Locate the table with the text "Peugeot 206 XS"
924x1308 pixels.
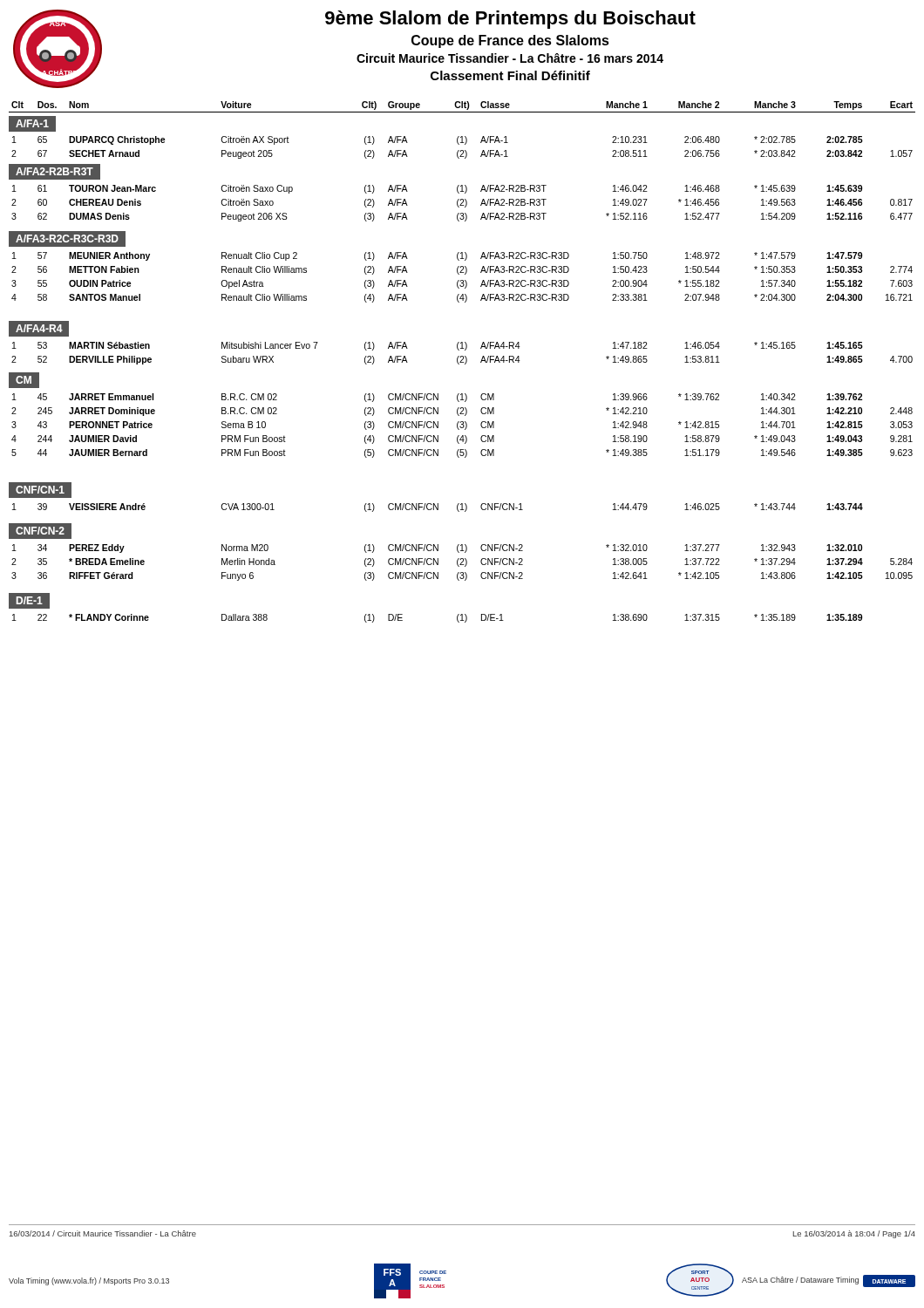click(x=462, y=202)
